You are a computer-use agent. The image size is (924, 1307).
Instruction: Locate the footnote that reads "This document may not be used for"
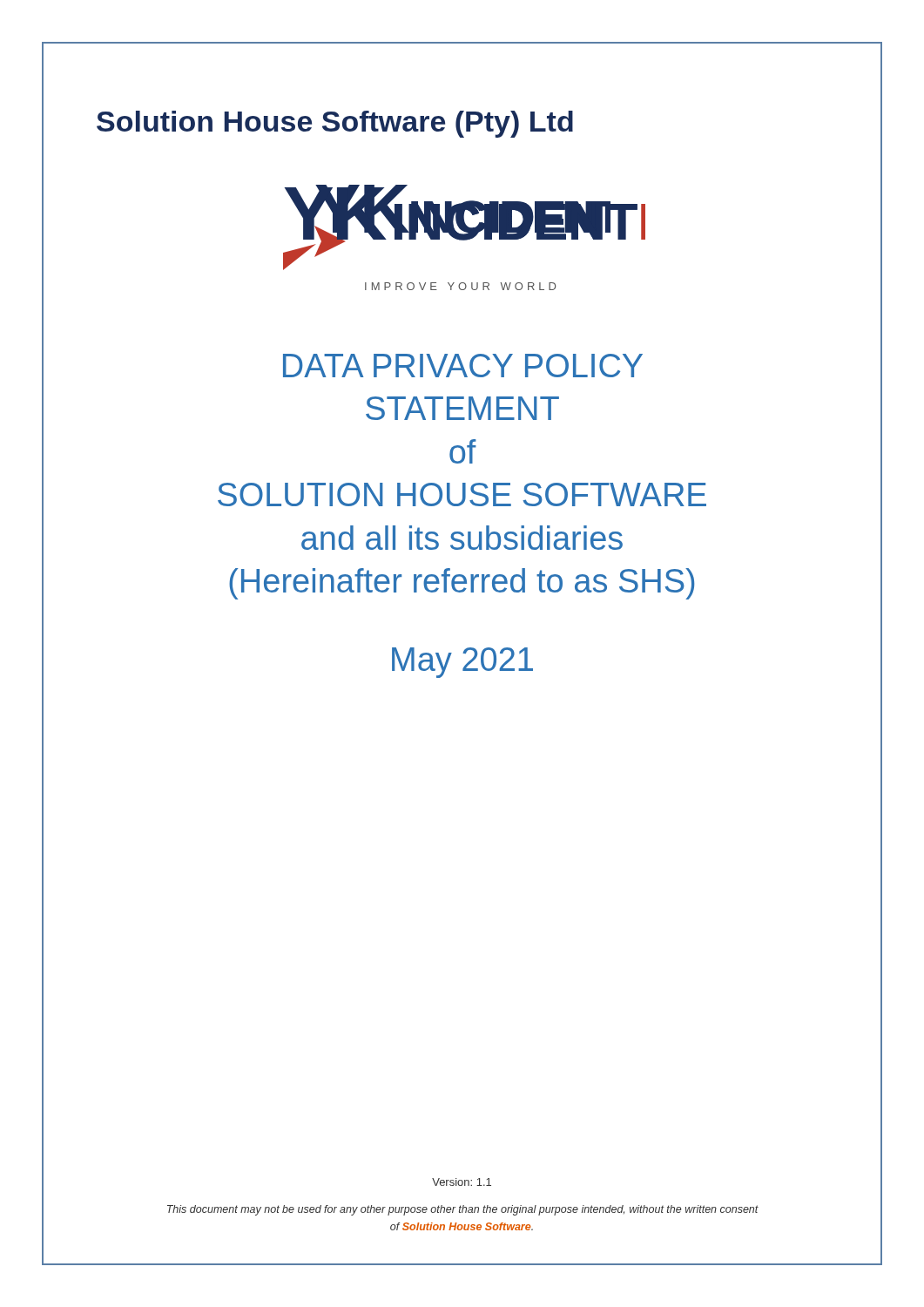click(x=462, y=1218)
